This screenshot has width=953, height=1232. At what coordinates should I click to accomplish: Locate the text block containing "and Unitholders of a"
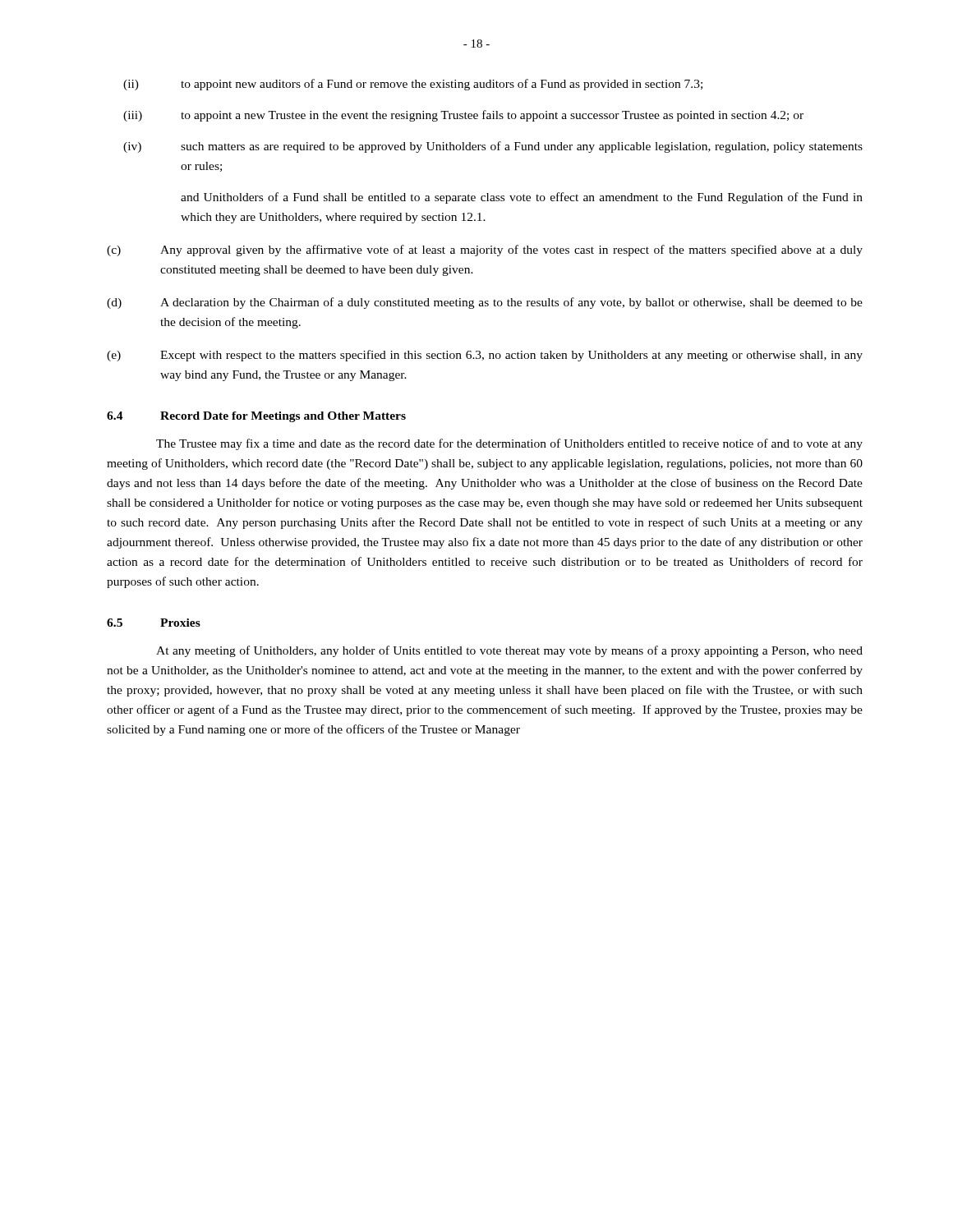522,207
